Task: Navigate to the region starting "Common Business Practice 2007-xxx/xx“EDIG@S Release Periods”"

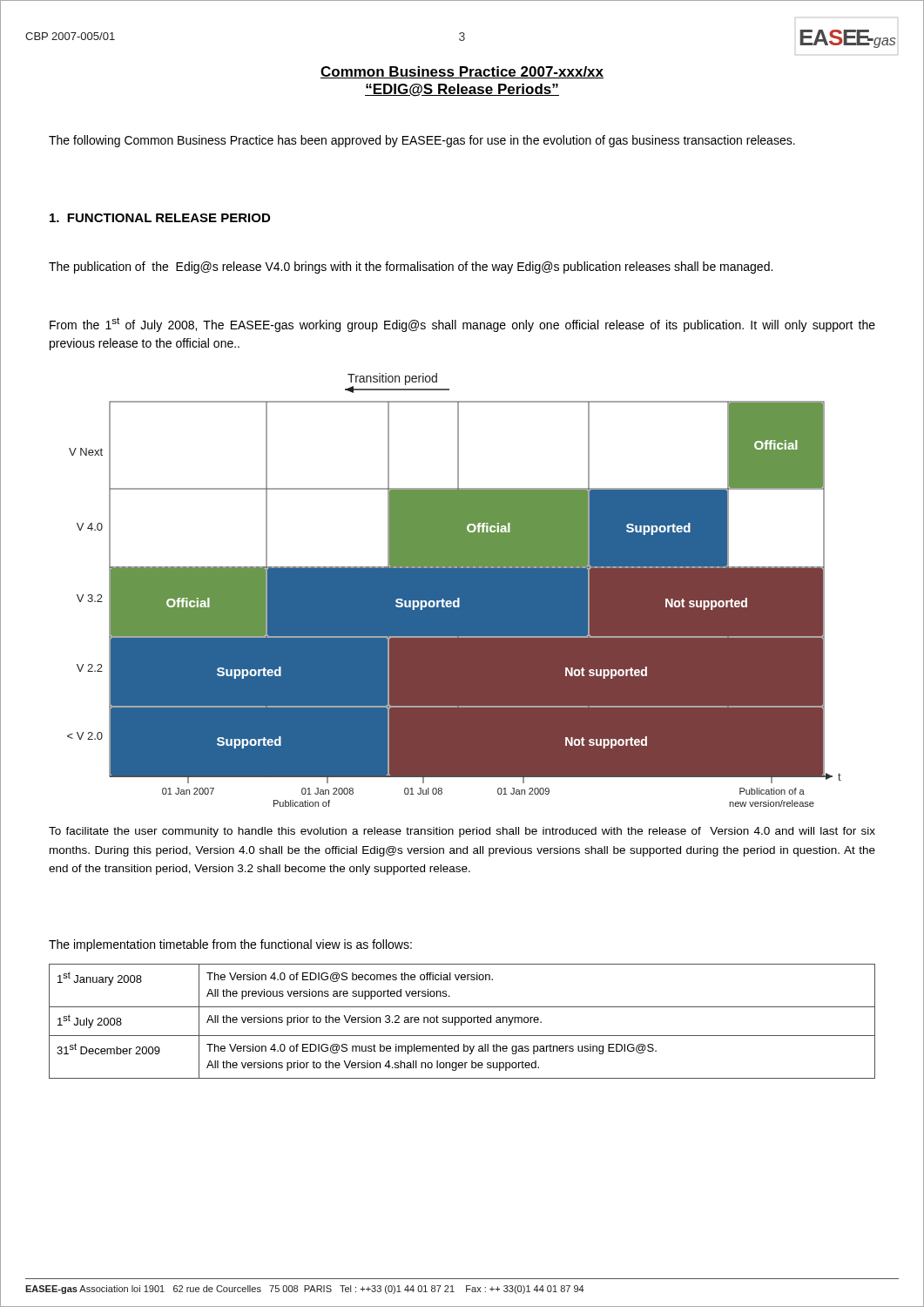Action: [x=462, y=81]
